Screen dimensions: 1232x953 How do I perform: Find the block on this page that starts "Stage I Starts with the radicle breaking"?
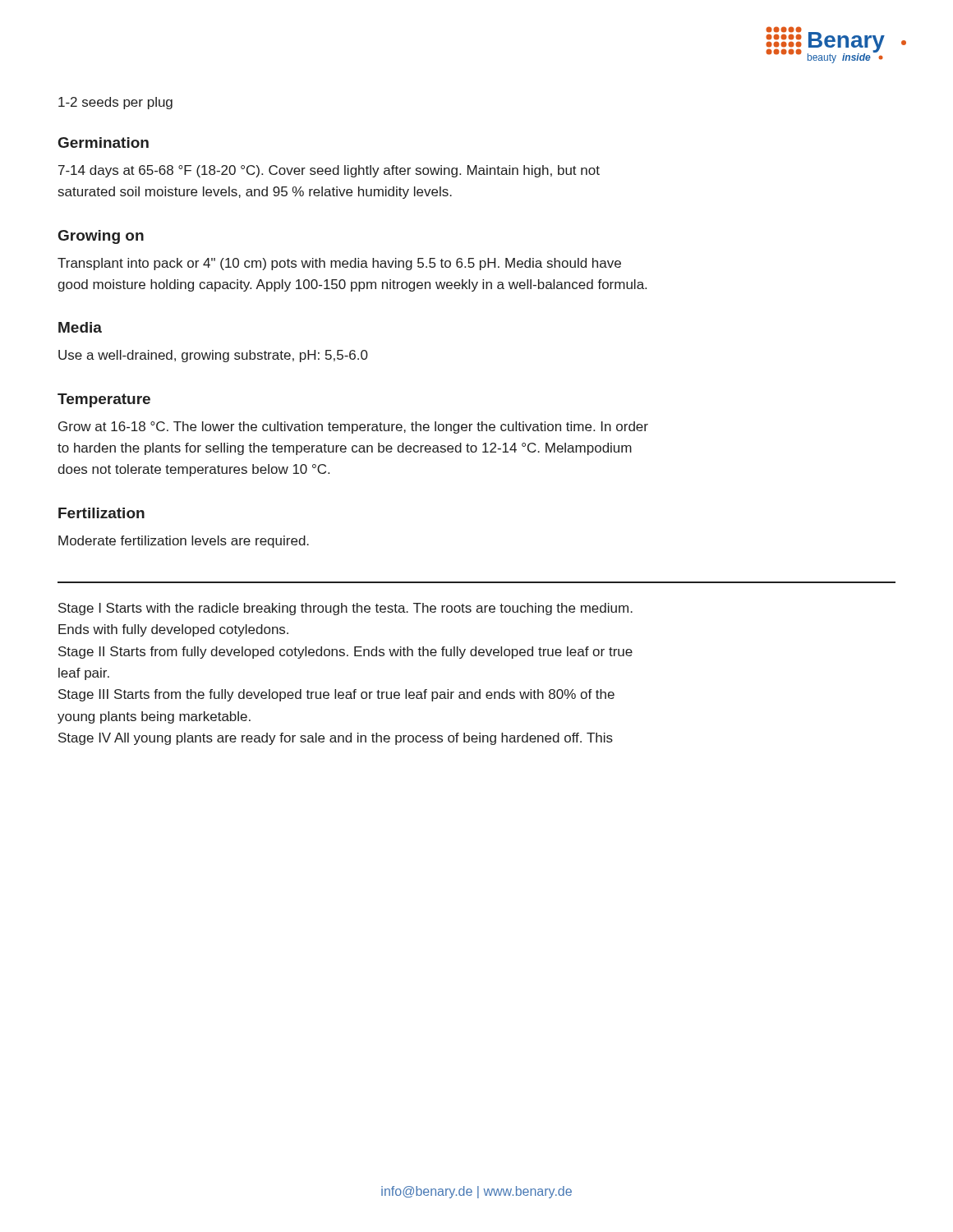[x=345, y=609]
